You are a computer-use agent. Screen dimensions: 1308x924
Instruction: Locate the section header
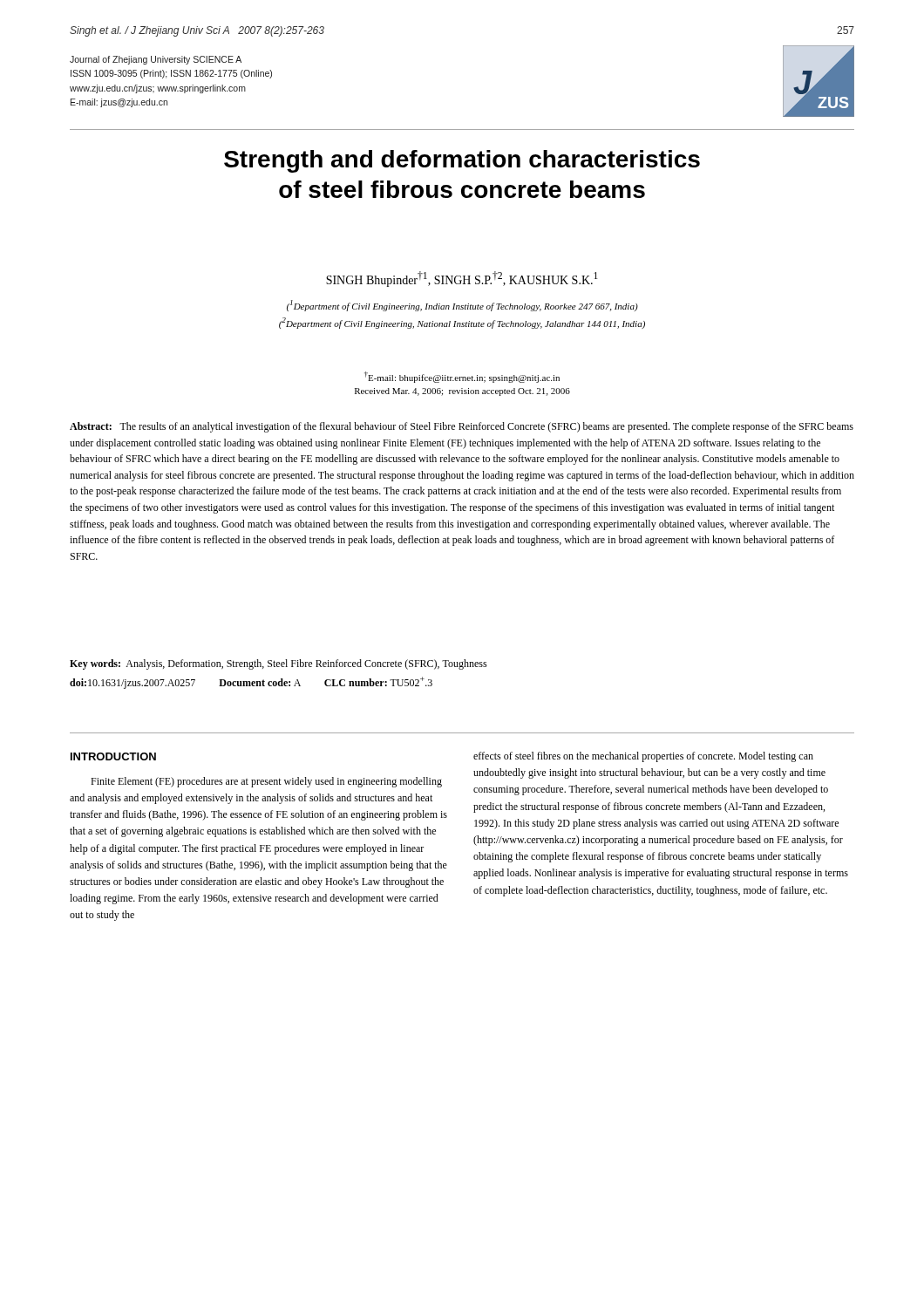click(113, 756)
